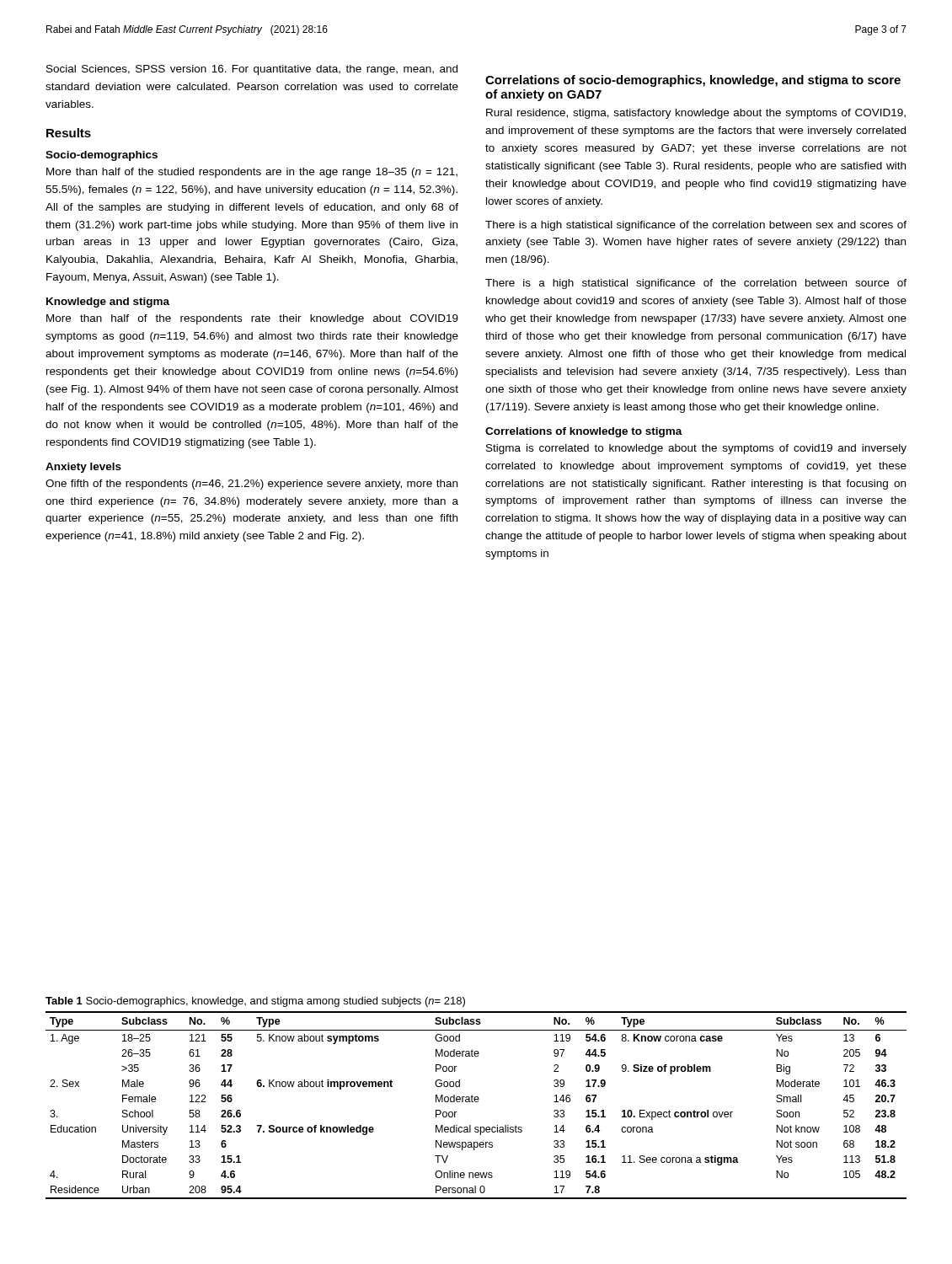Navigate to the text starting "Anxiety levels"
The height and width of the screenshot is (1264, 952).
[83, 466]
